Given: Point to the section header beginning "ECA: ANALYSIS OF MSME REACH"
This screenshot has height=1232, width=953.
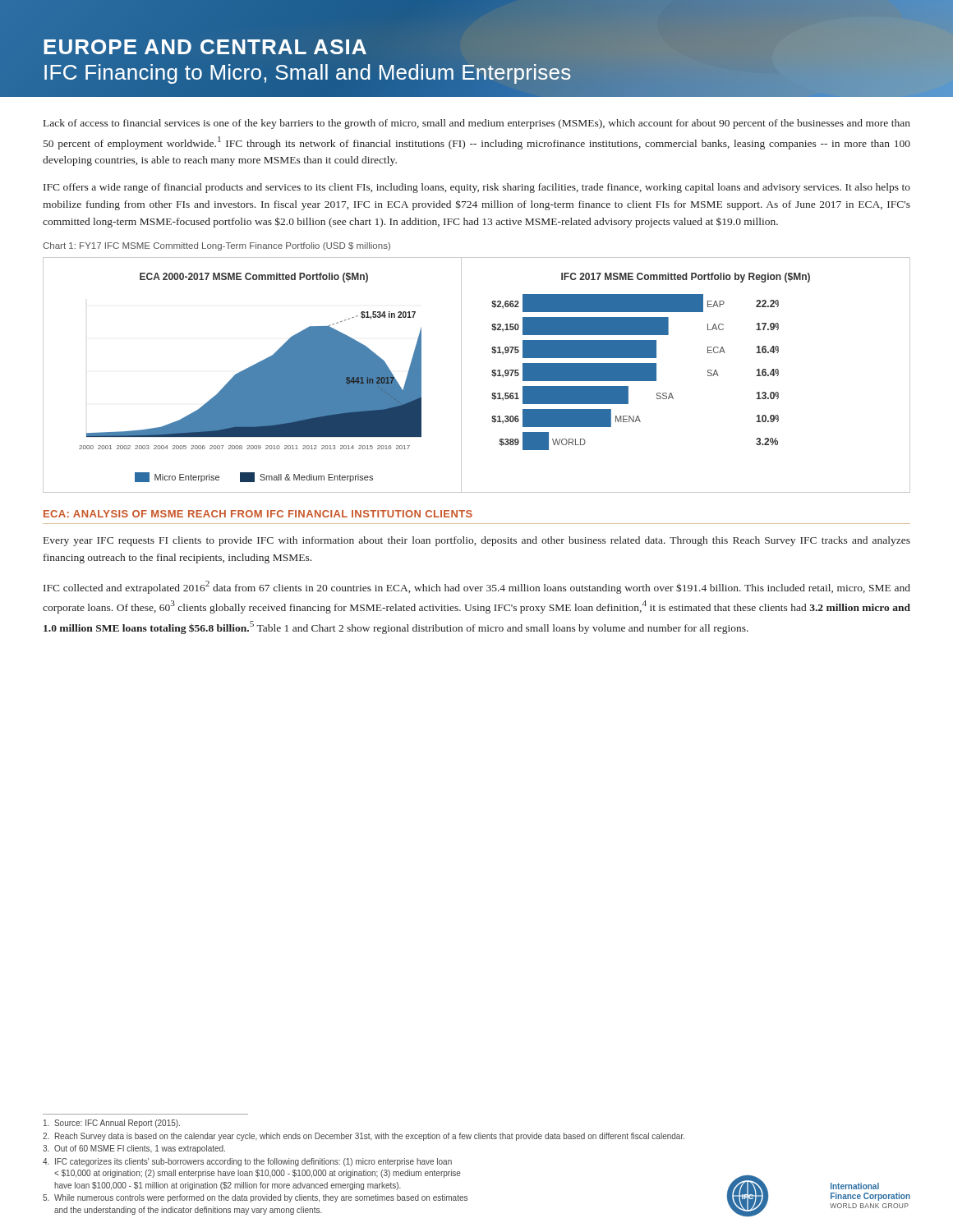Looking at the screenshot, I should (x=258, y=514).
